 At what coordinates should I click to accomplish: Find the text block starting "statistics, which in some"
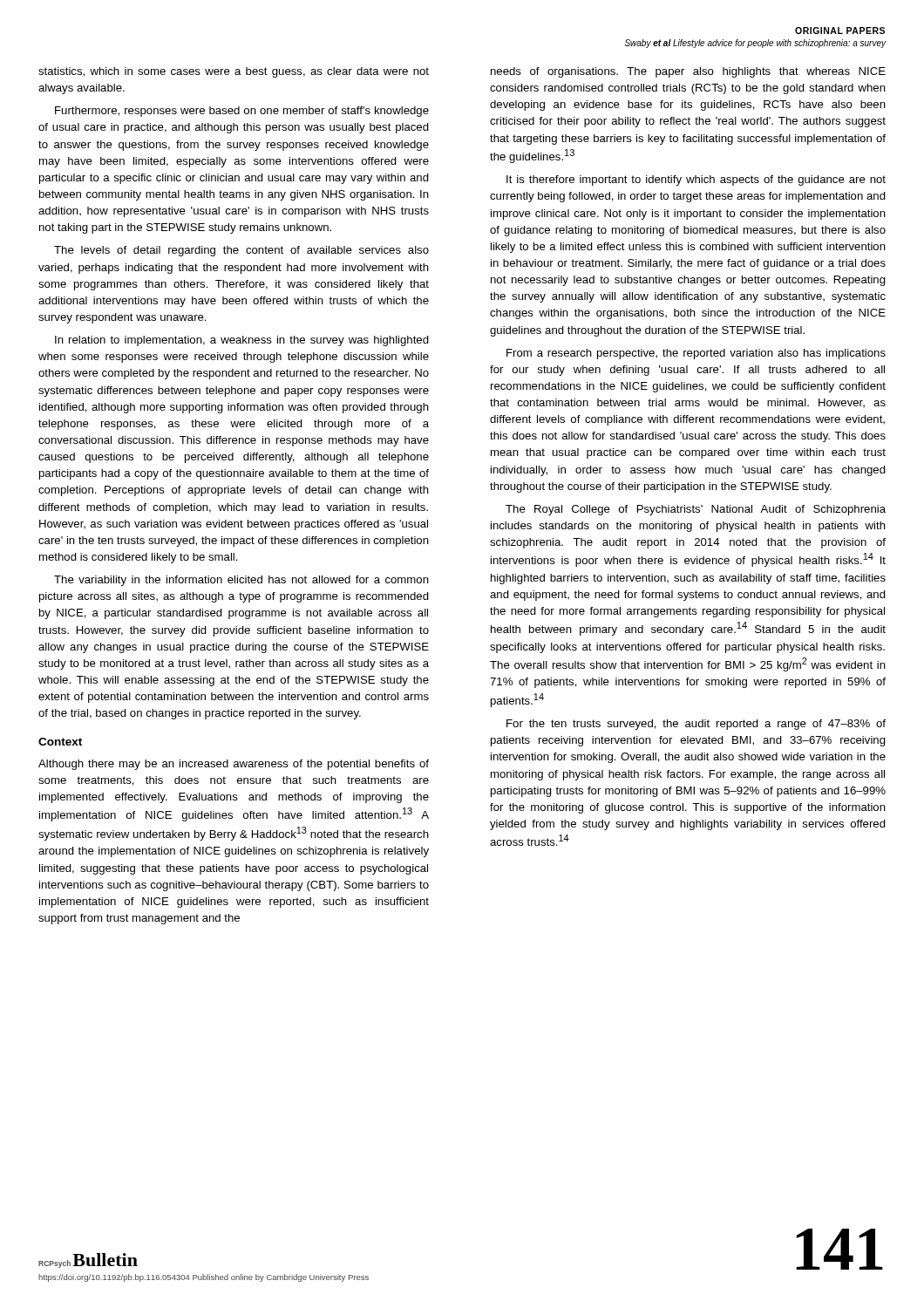click(x=234, y=392)
